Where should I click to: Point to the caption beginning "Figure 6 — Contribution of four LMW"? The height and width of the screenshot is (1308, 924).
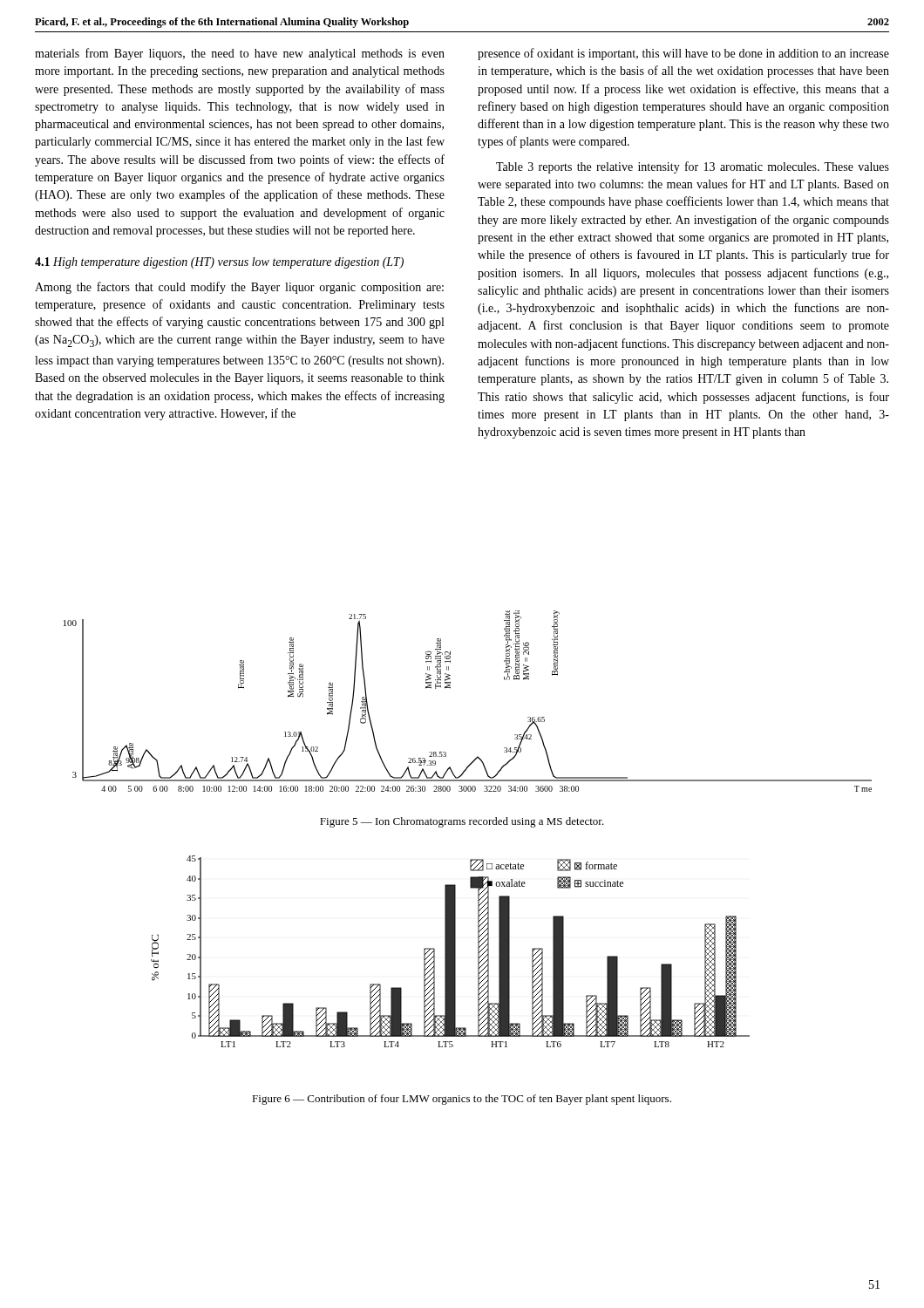pyautogui.click(x=462, y=1098)
